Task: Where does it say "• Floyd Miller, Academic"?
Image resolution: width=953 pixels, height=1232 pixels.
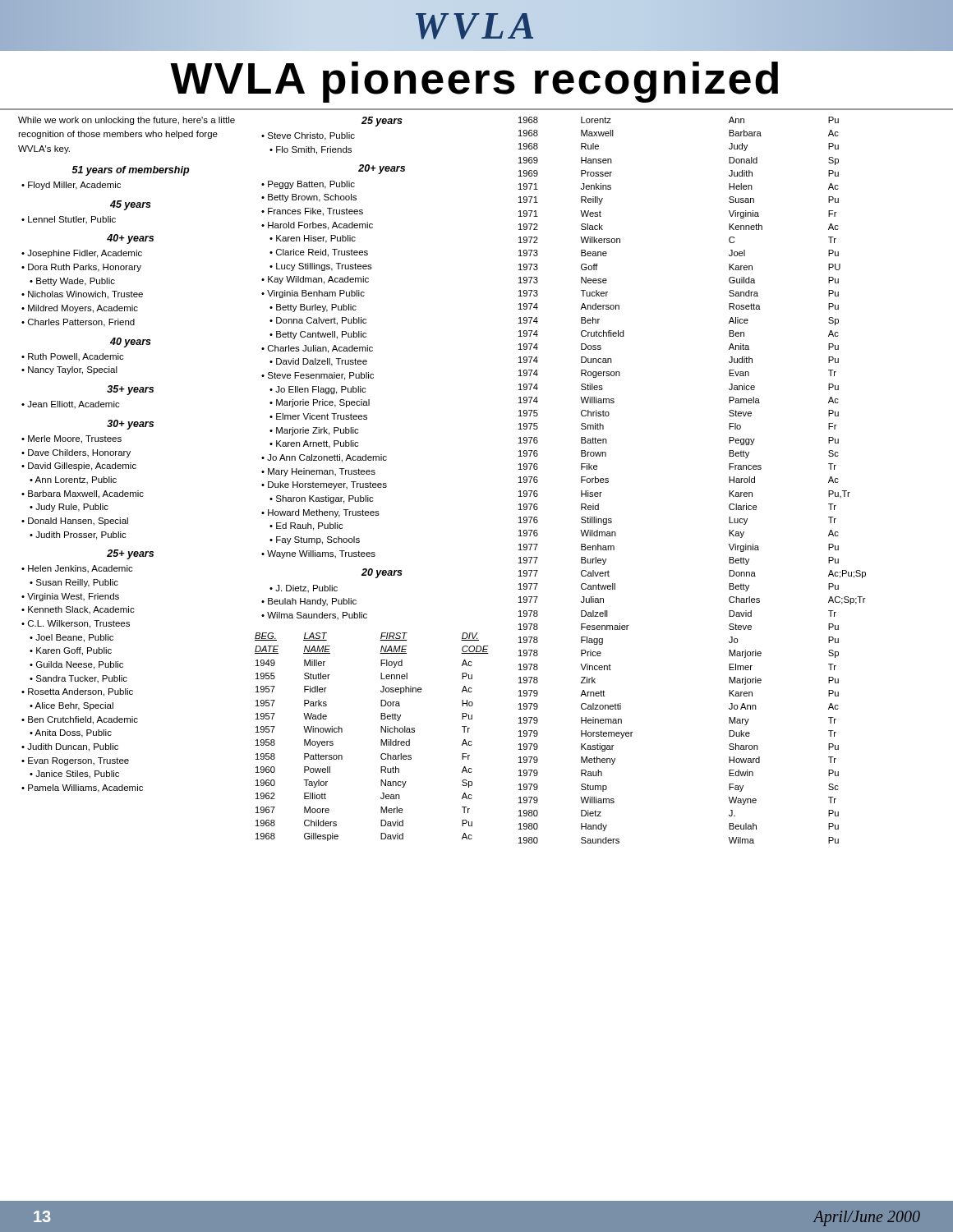Action: tap(71, 185)
